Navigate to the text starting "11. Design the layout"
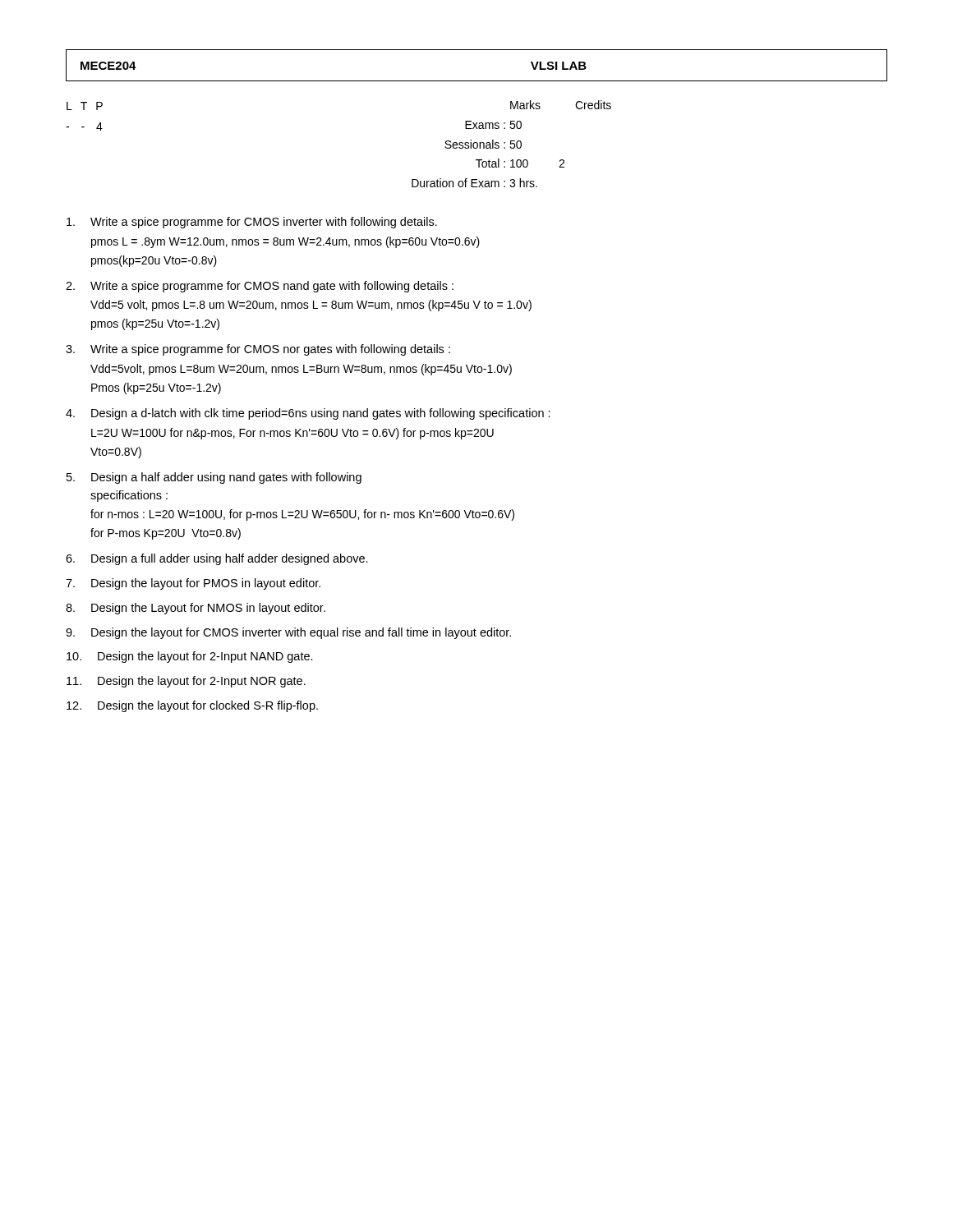The width and height of the screenshot is (953, 1232). [x=186, y=682]
